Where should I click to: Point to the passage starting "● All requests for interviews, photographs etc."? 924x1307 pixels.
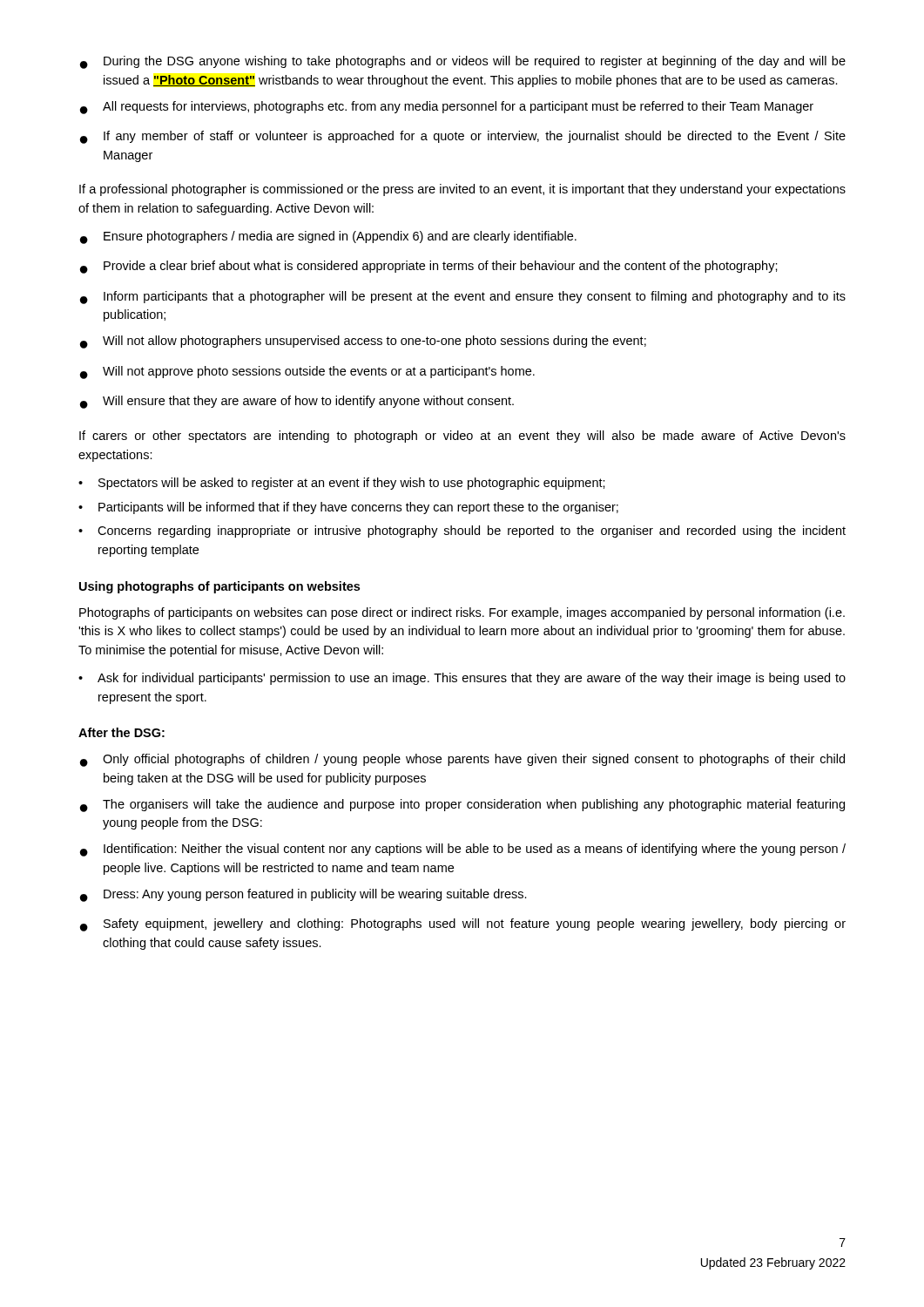462,109
